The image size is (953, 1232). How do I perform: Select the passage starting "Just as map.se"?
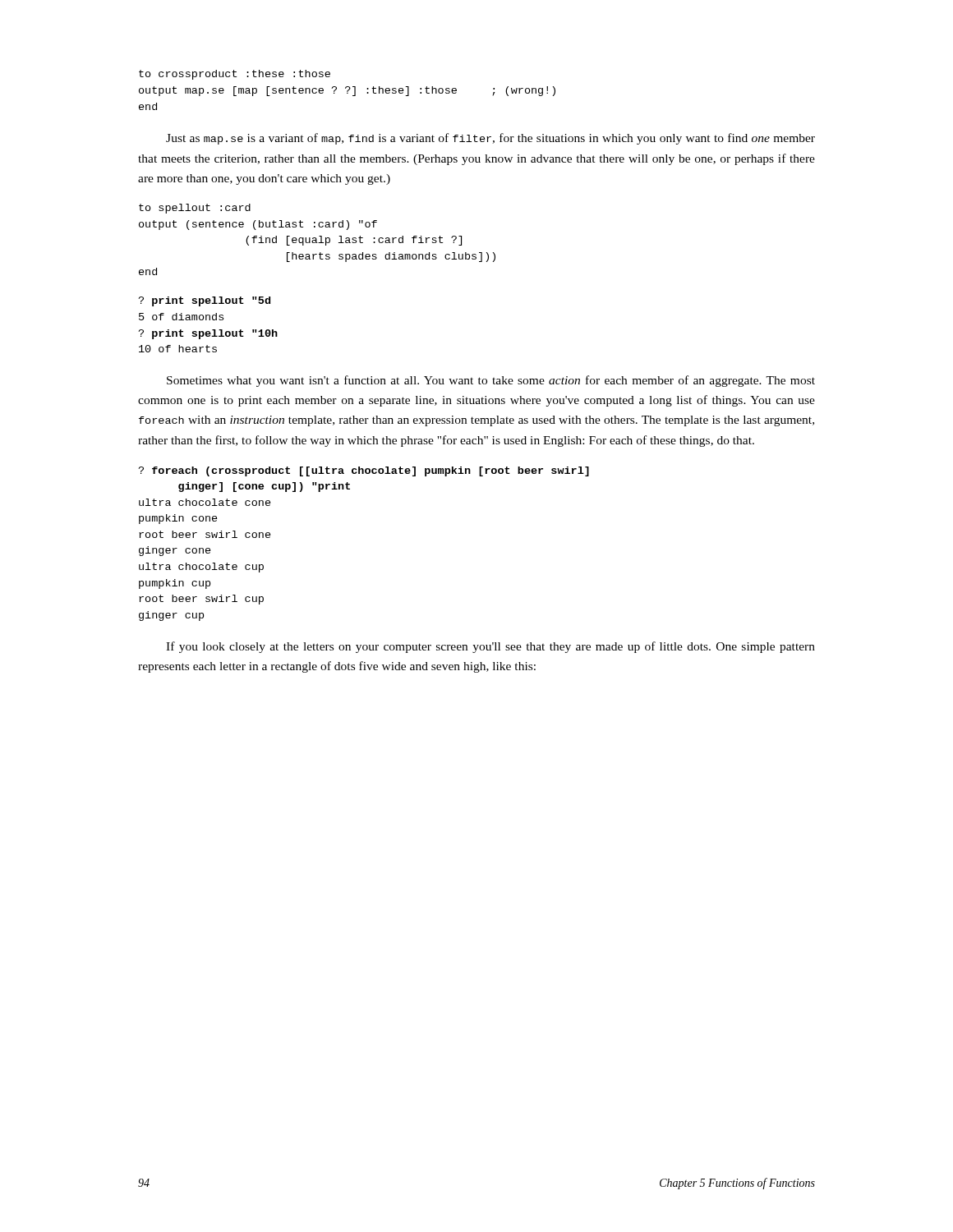click(x=476, y=157)
